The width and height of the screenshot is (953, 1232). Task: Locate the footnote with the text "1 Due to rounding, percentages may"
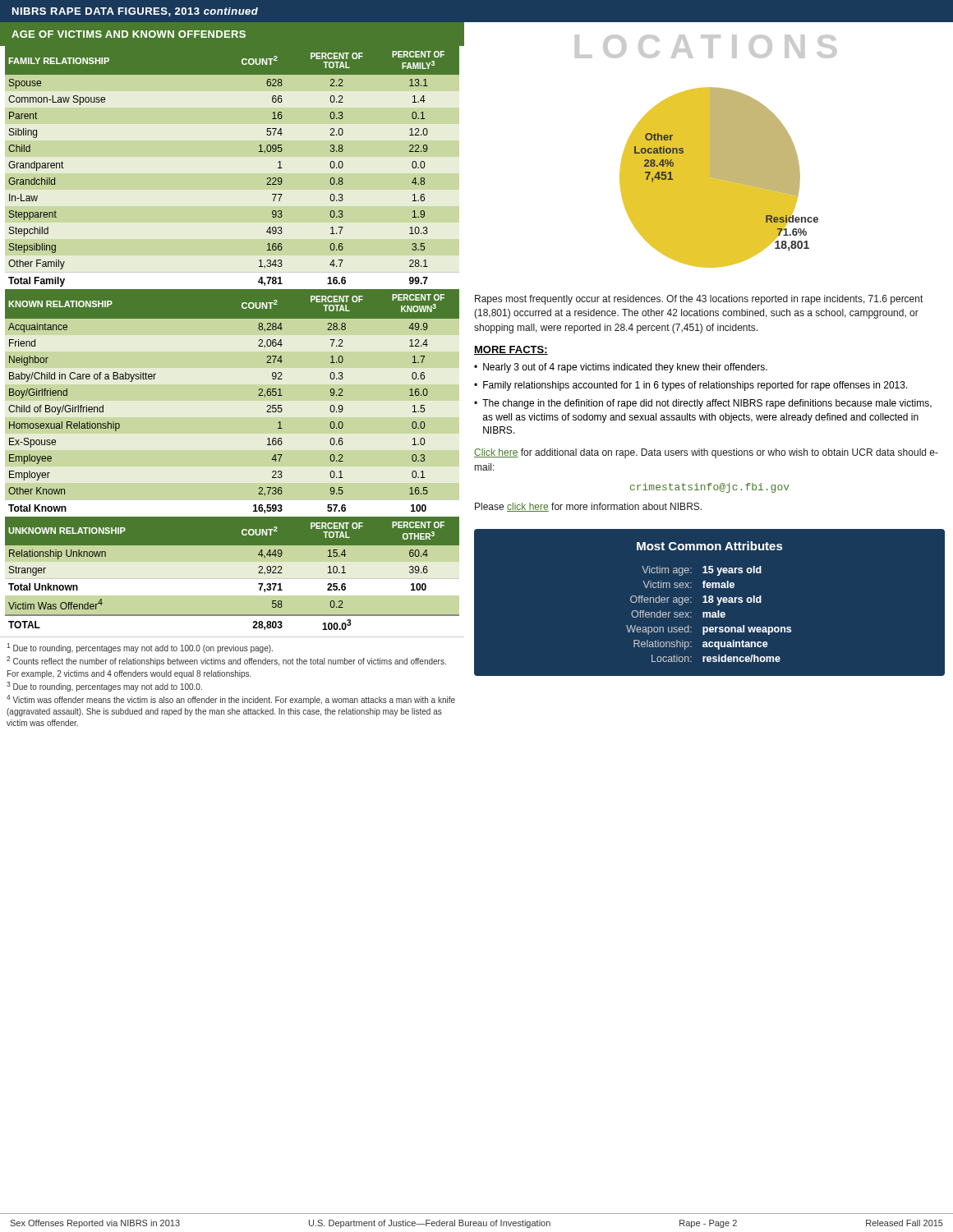[231, 685]
